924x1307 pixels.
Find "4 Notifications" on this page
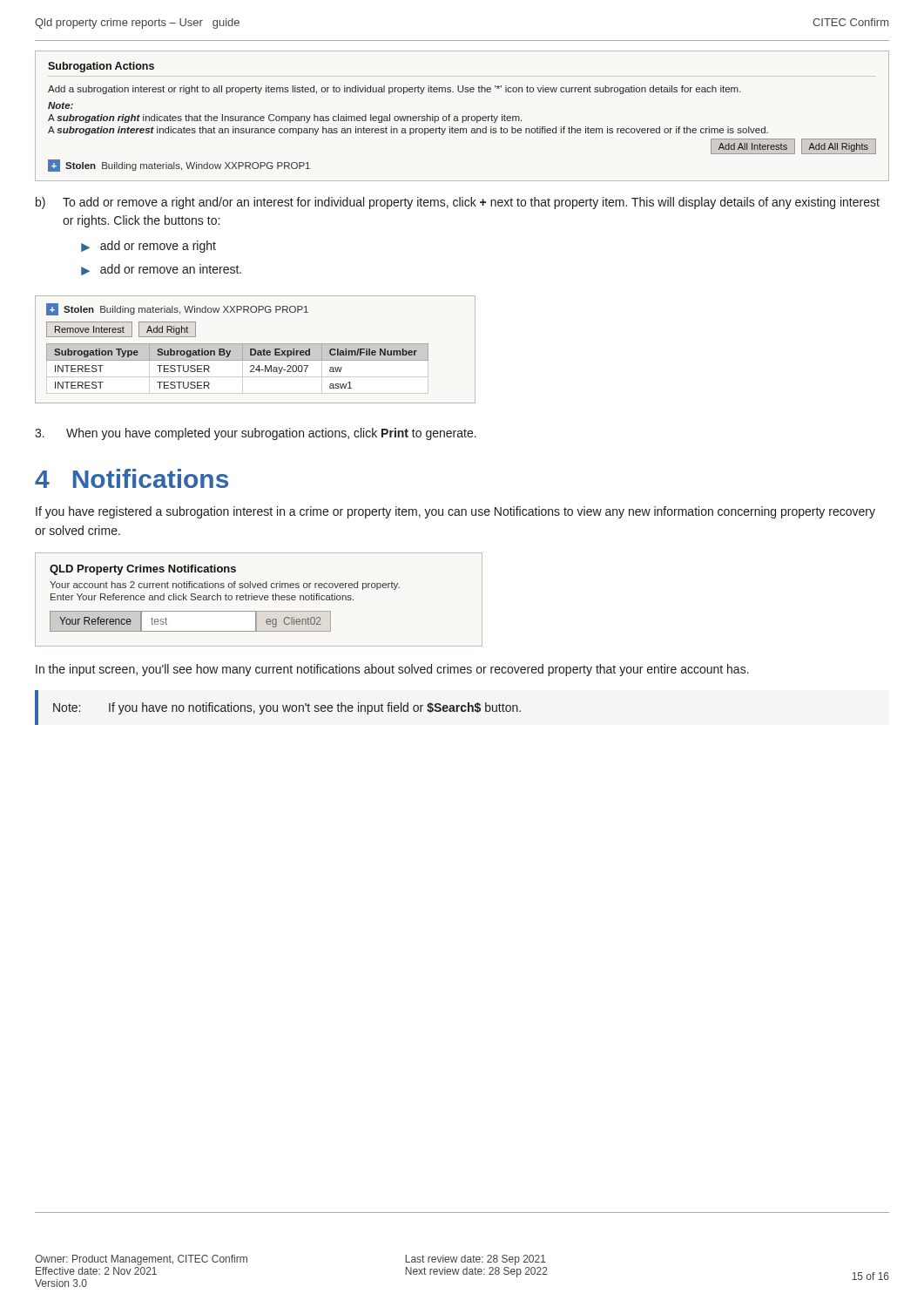coord(132,479)
